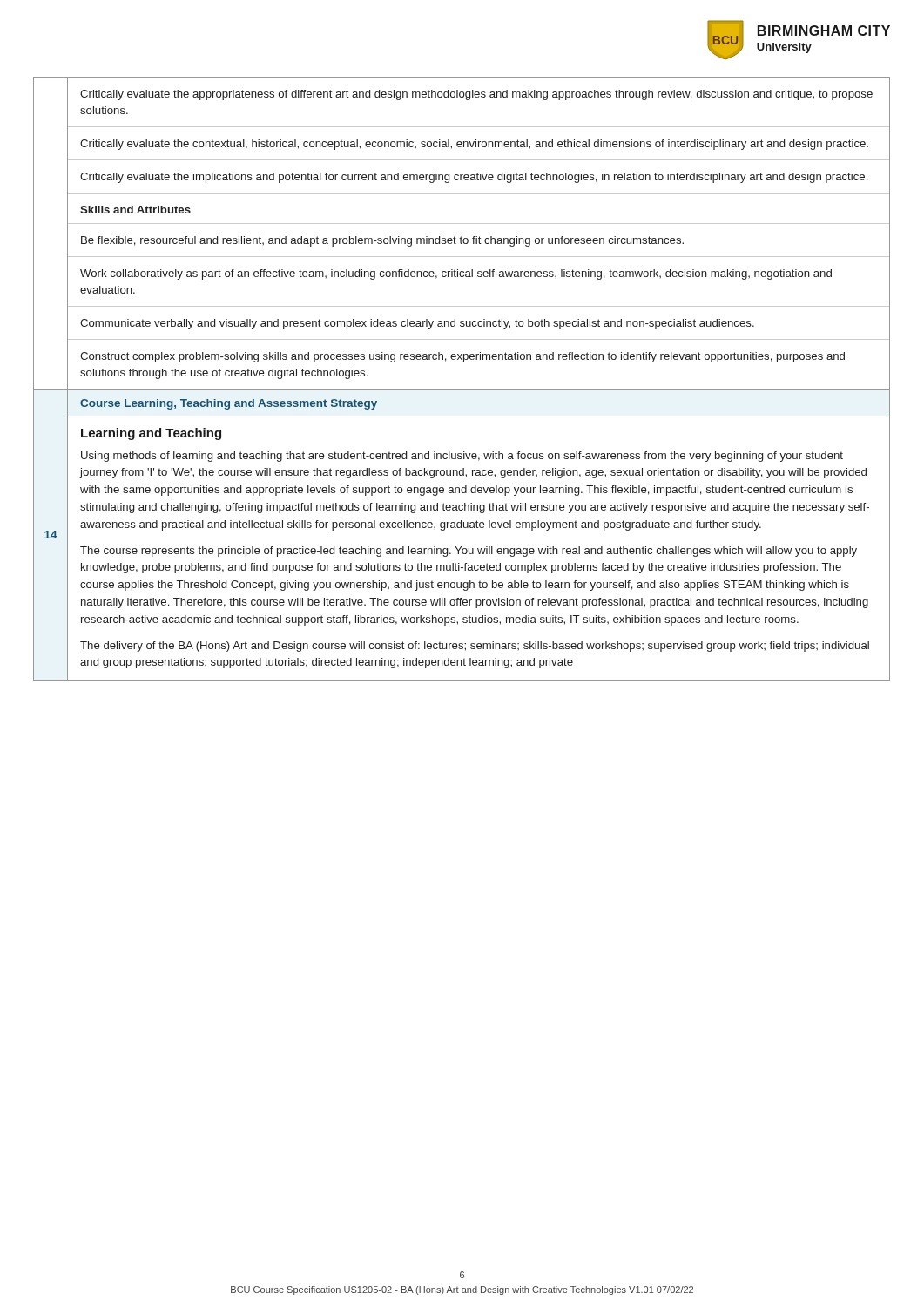924x1307 pixels.
Task: Locate the logo
Action: click(797, 38)
